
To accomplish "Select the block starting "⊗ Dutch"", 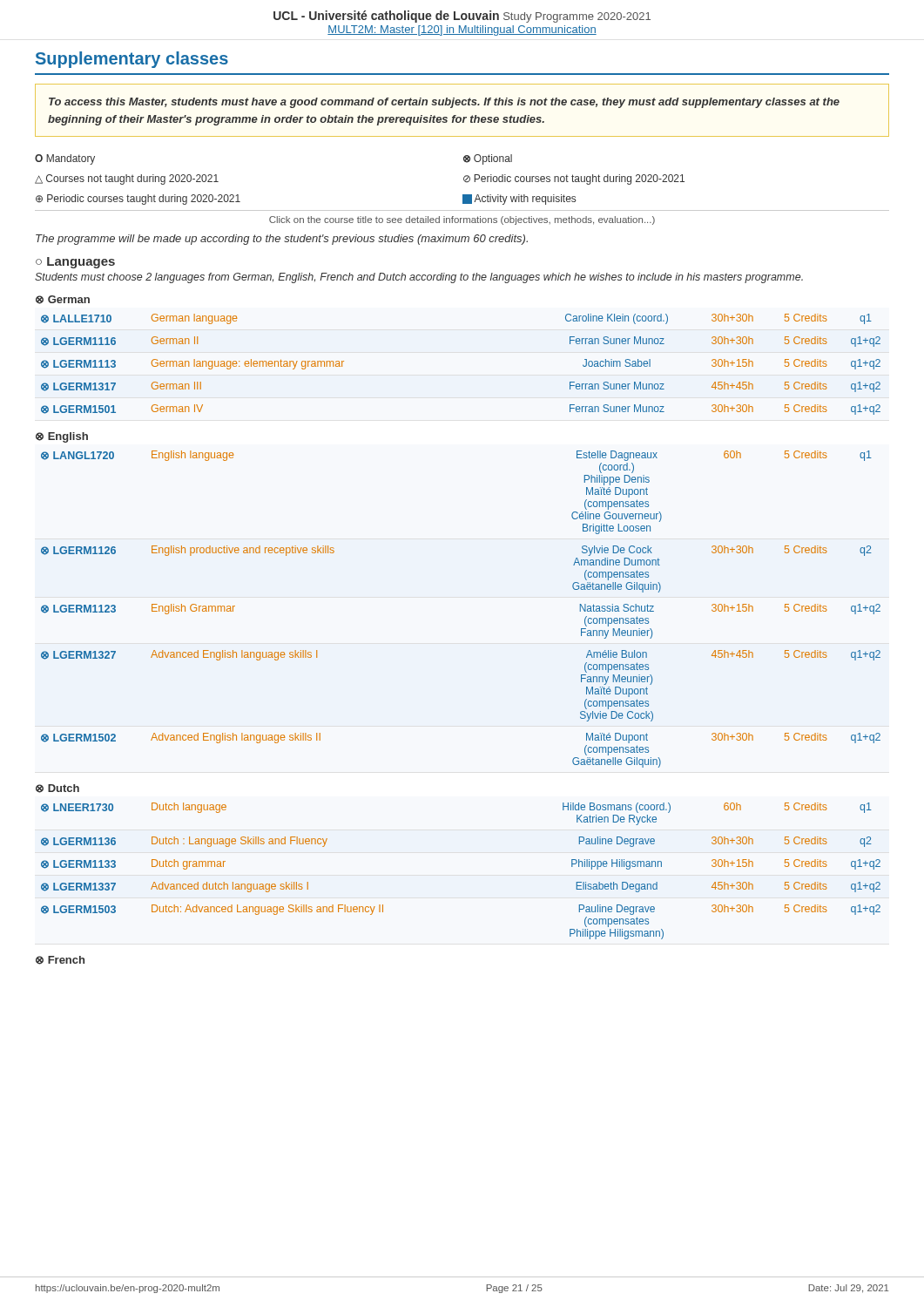I will point(57,788).
